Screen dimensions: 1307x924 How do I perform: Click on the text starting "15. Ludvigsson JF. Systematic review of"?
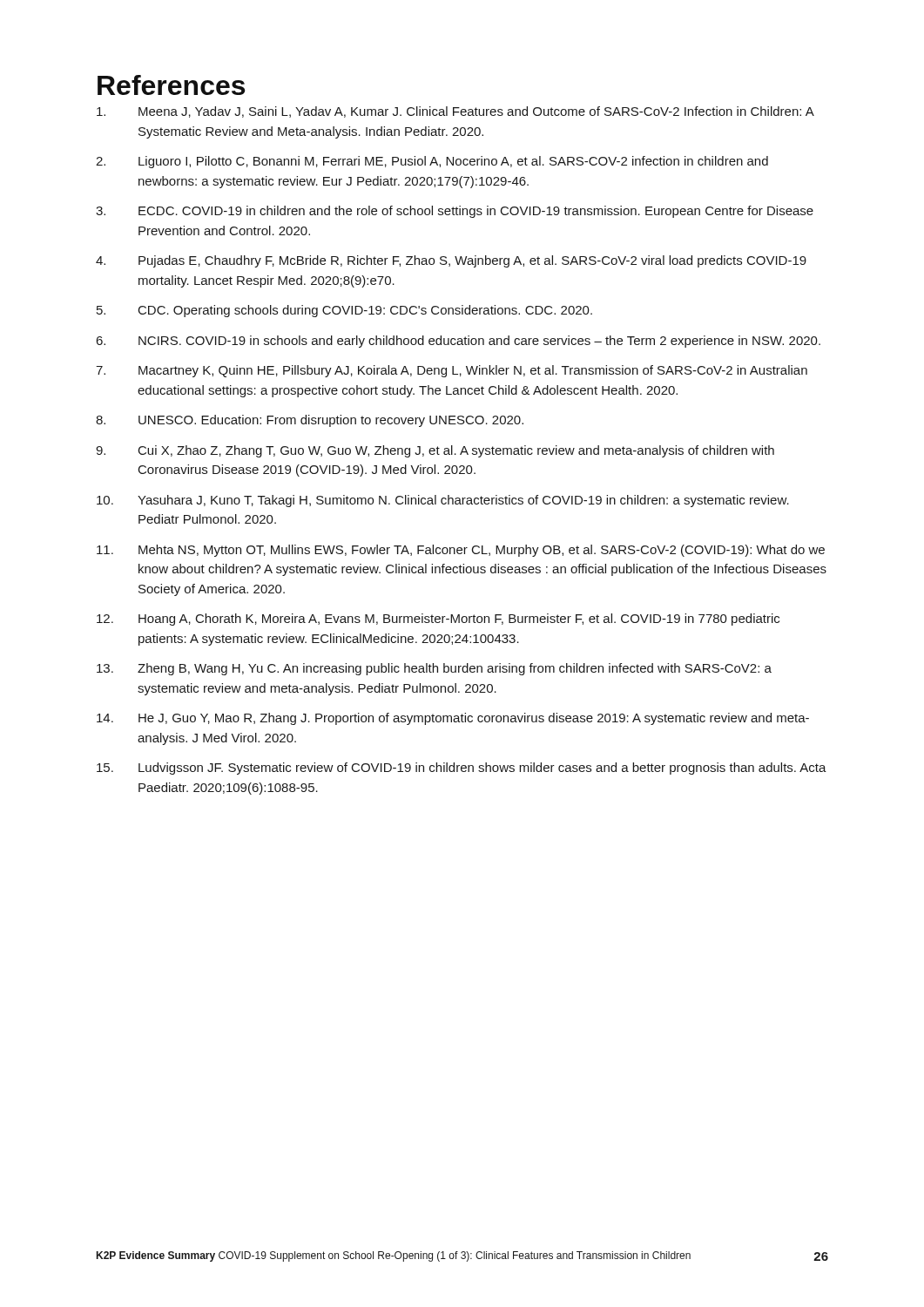(462, 778)
